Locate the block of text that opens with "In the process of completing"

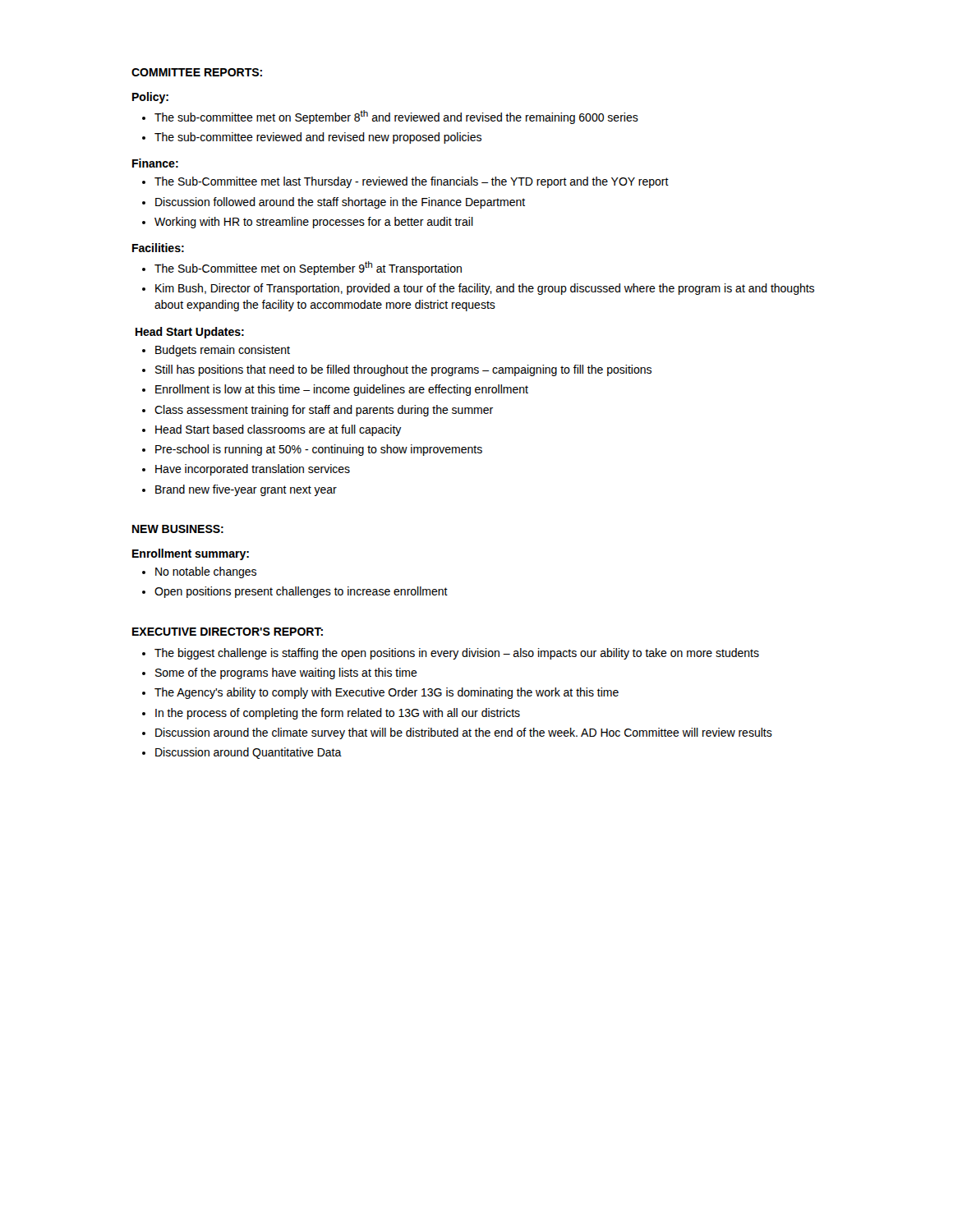click(488, 713)
